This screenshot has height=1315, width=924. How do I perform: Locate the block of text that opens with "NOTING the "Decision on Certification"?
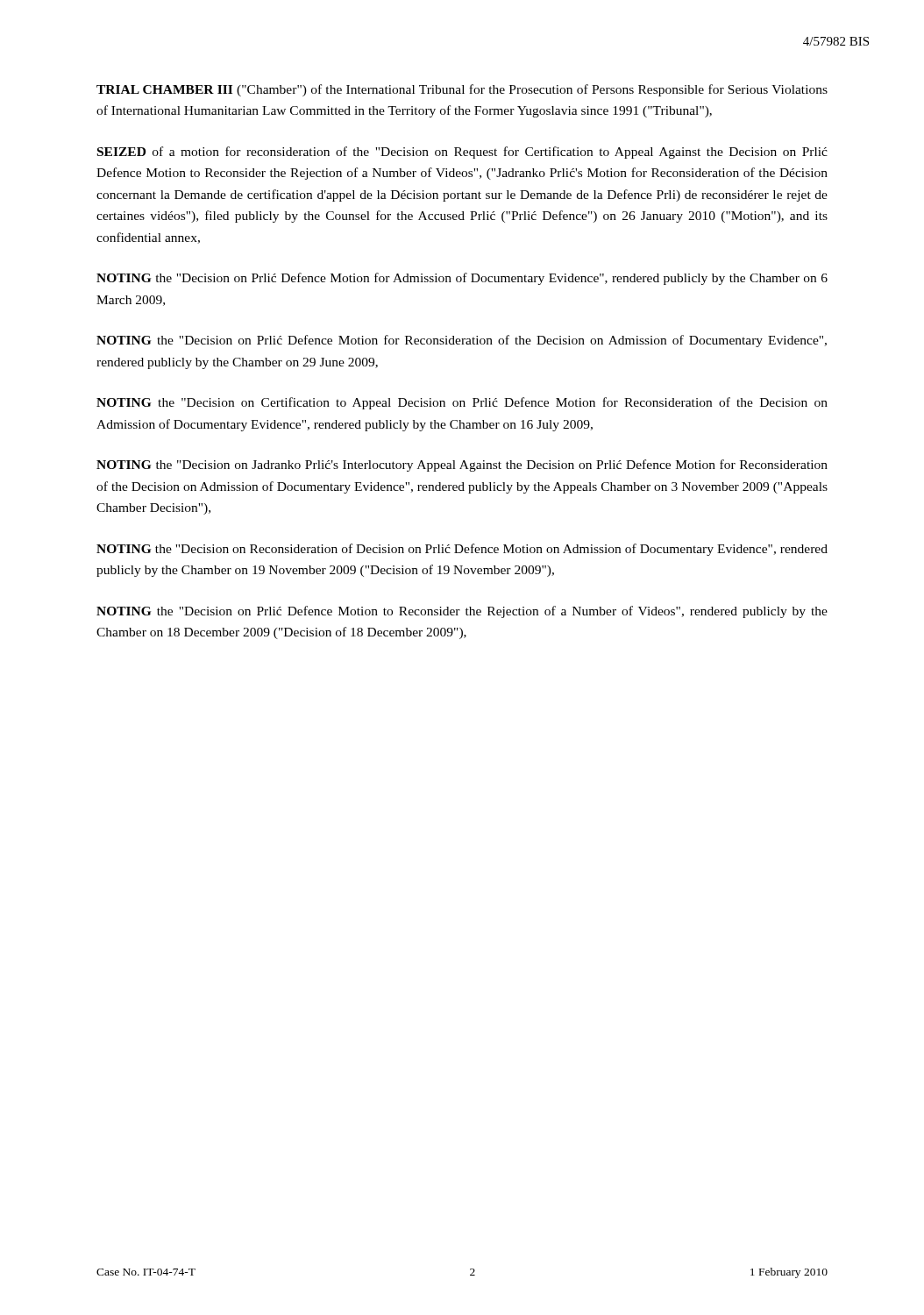[x=462, y=413]
